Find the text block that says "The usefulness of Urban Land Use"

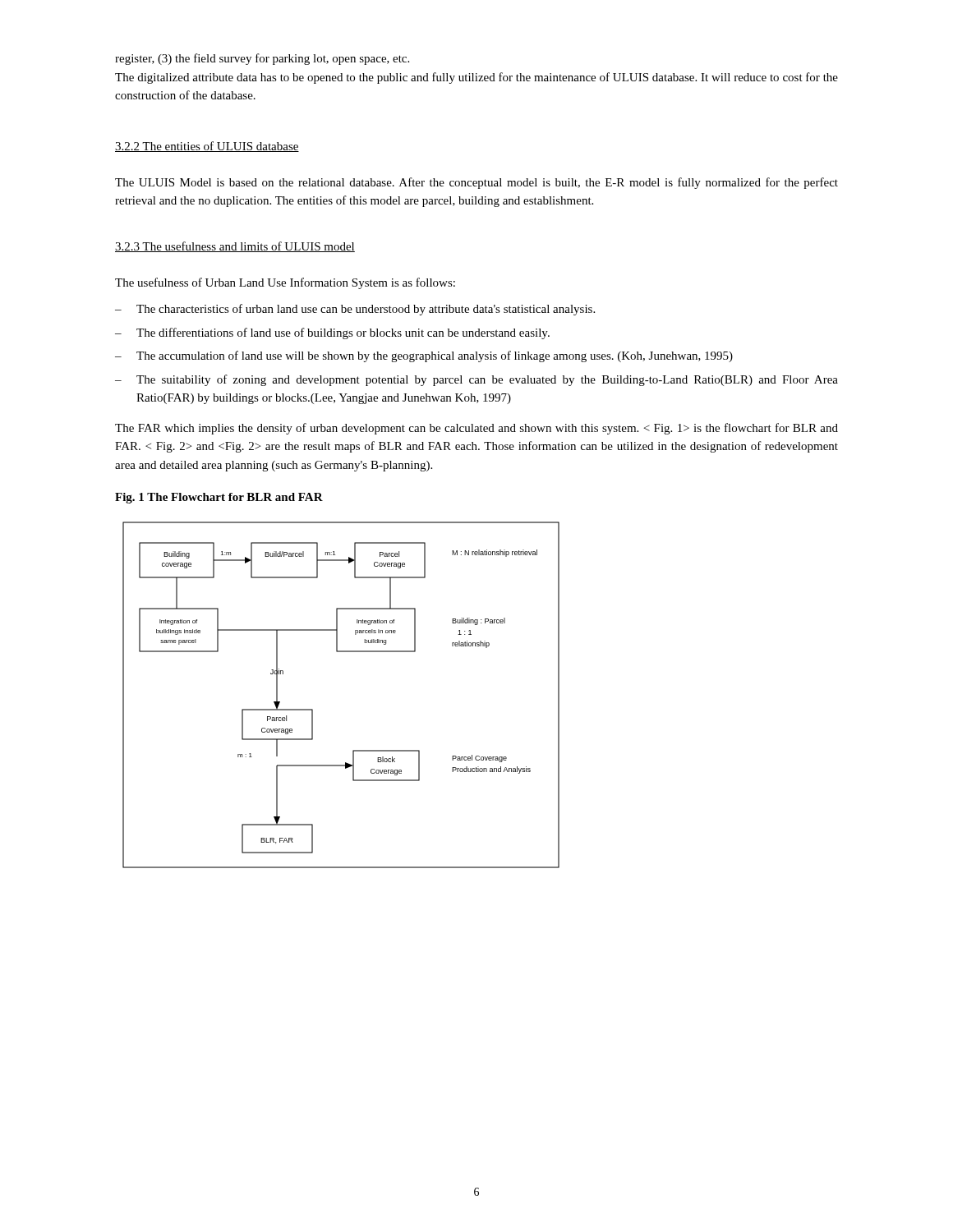pos(285,282)
